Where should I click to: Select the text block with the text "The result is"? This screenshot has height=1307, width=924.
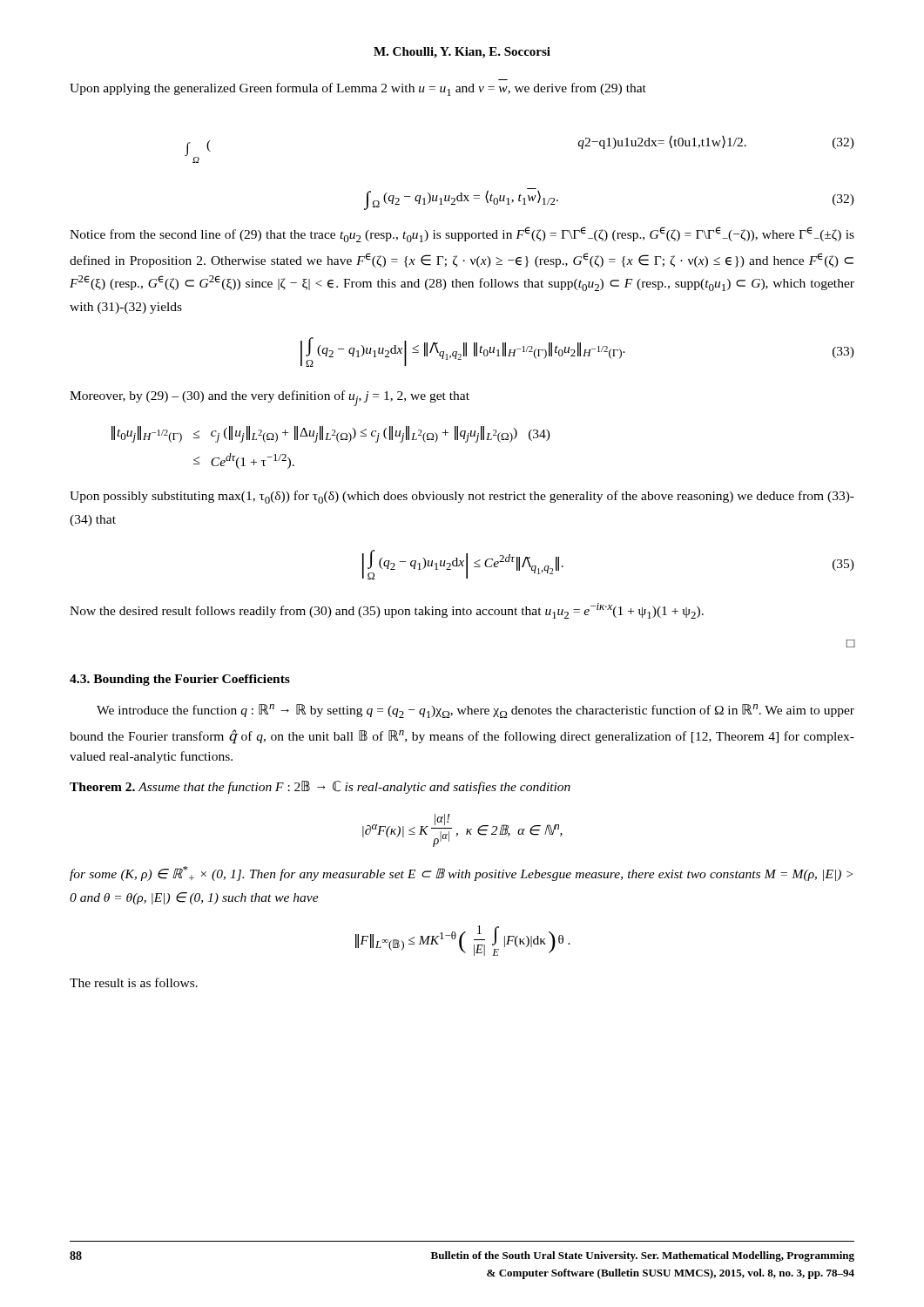click(x=134, y=983)
